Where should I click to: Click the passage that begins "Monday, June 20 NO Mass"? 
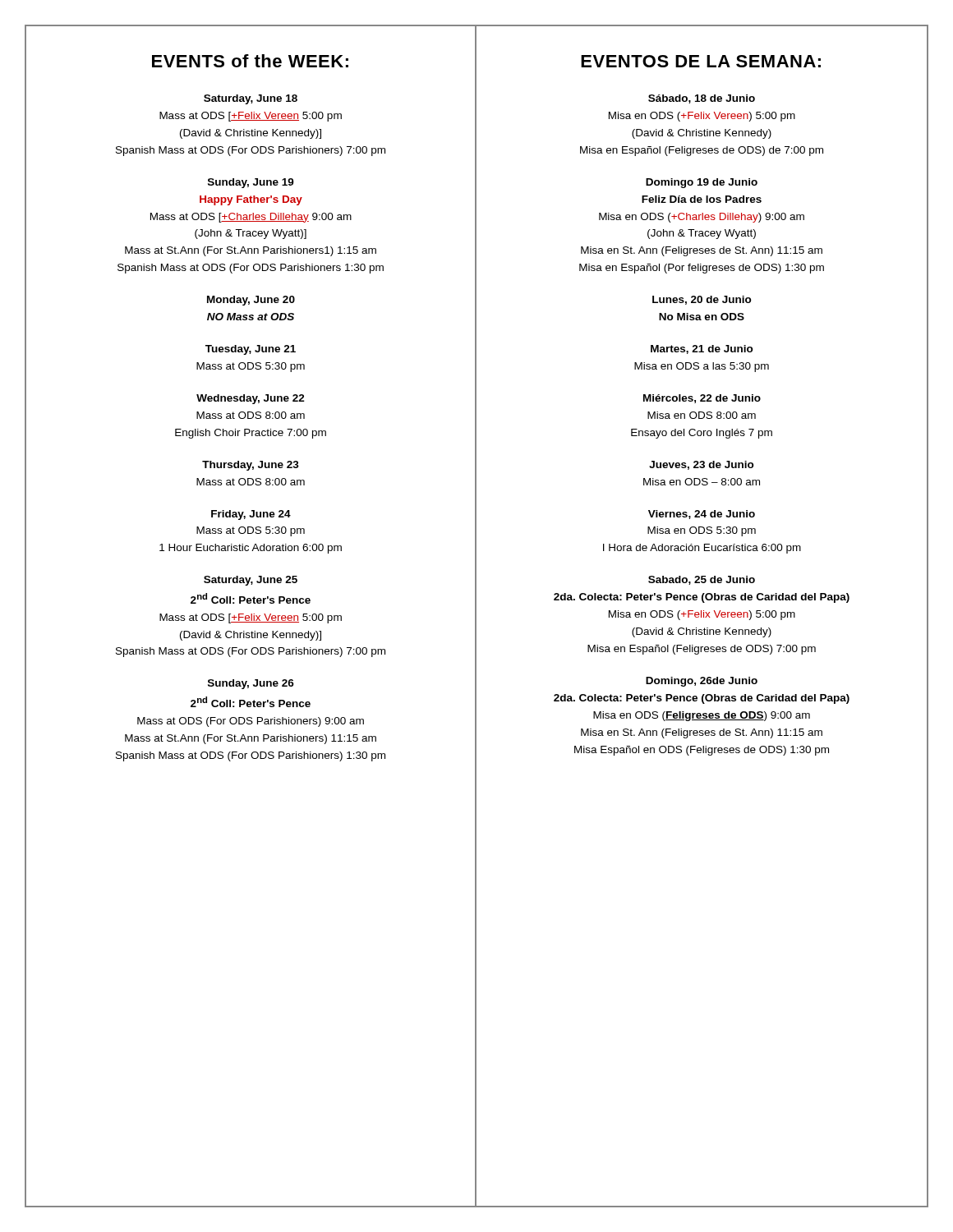coord(251,307)
